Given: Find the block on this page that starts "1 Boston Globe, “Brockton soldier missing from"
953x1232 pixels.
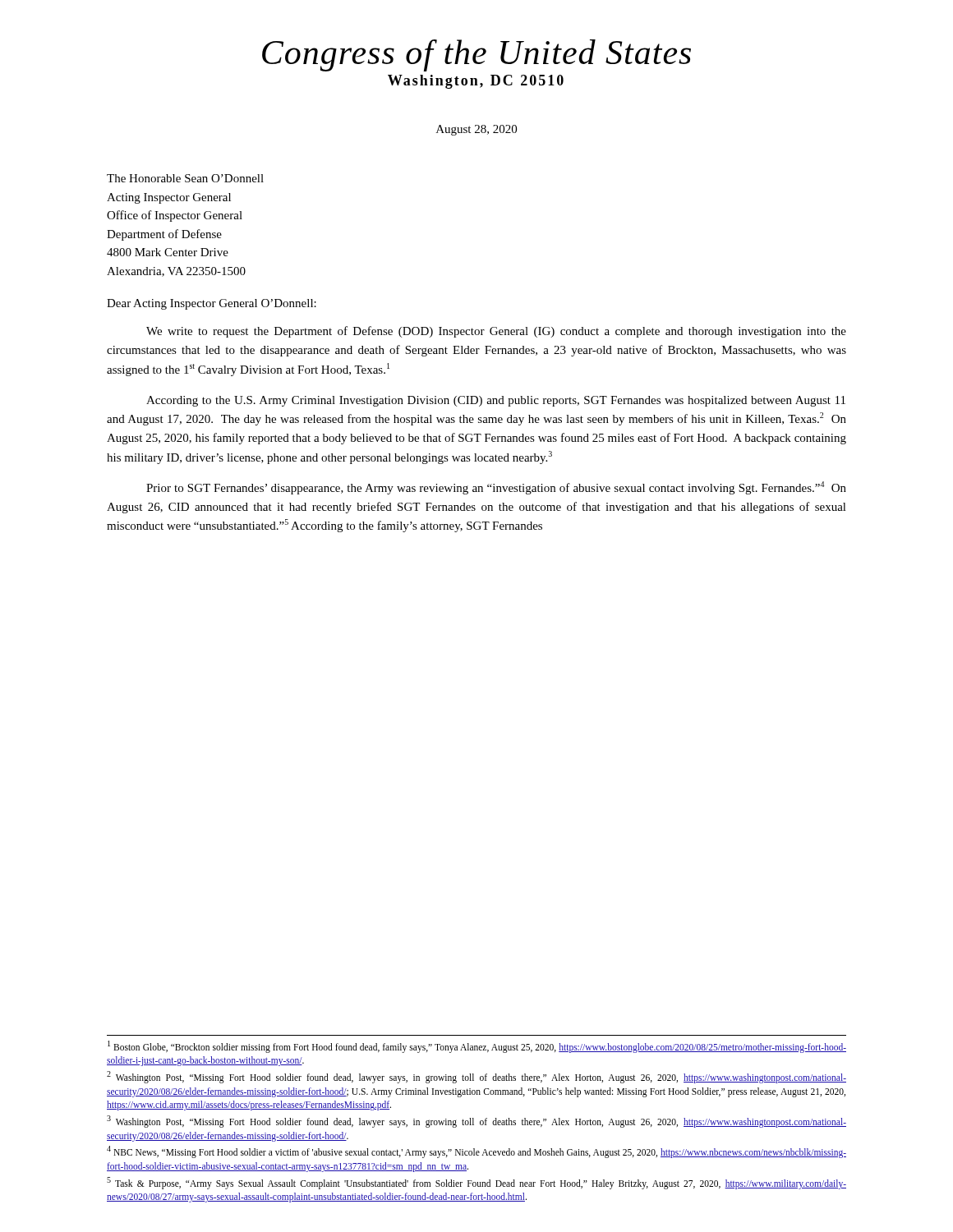Looking at the screenshot, I should point(476,1053).
